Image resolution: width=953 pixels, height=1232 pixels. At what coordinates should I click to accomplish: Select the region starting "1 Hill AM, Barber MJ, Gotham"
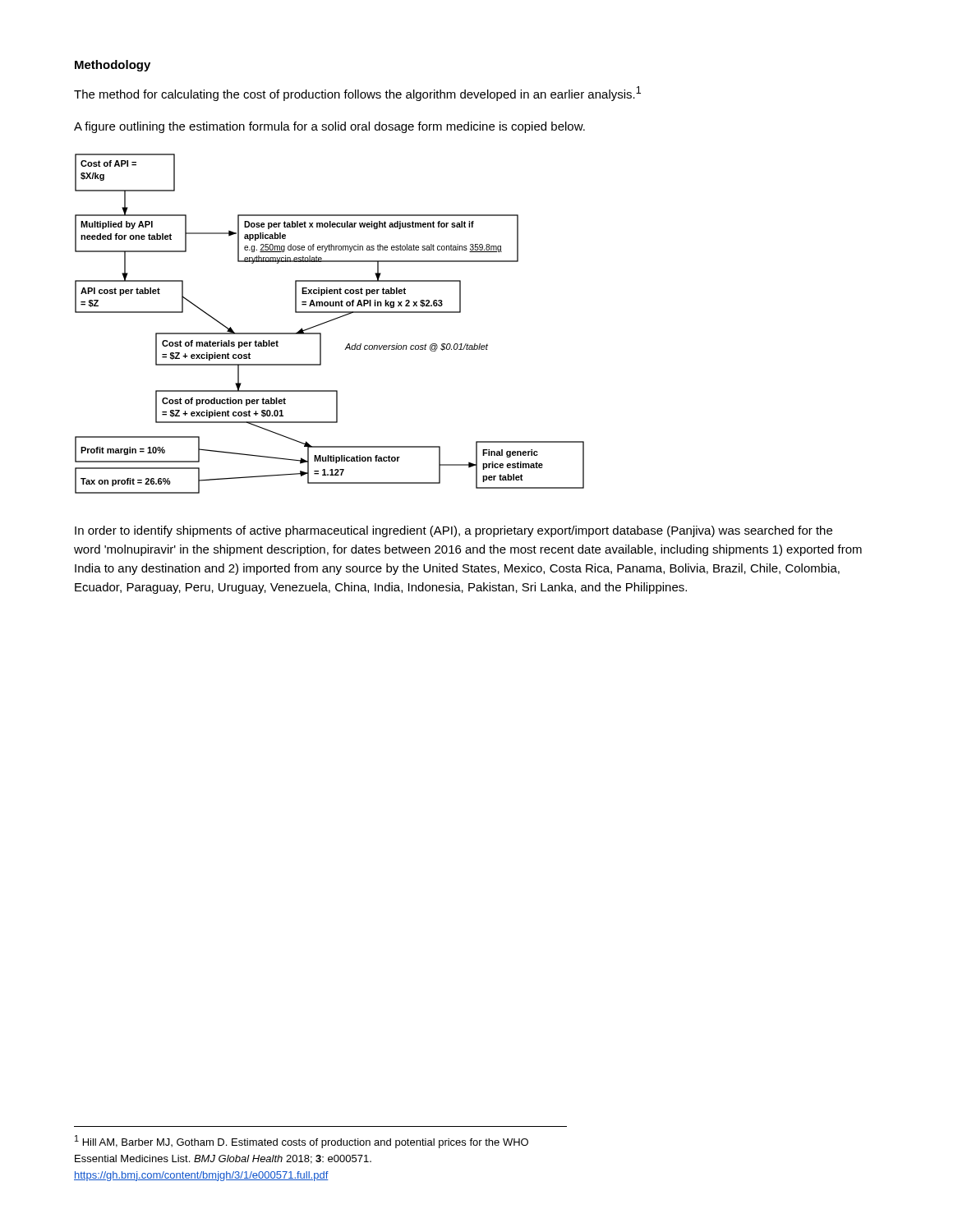click(x=301, y=1157)
